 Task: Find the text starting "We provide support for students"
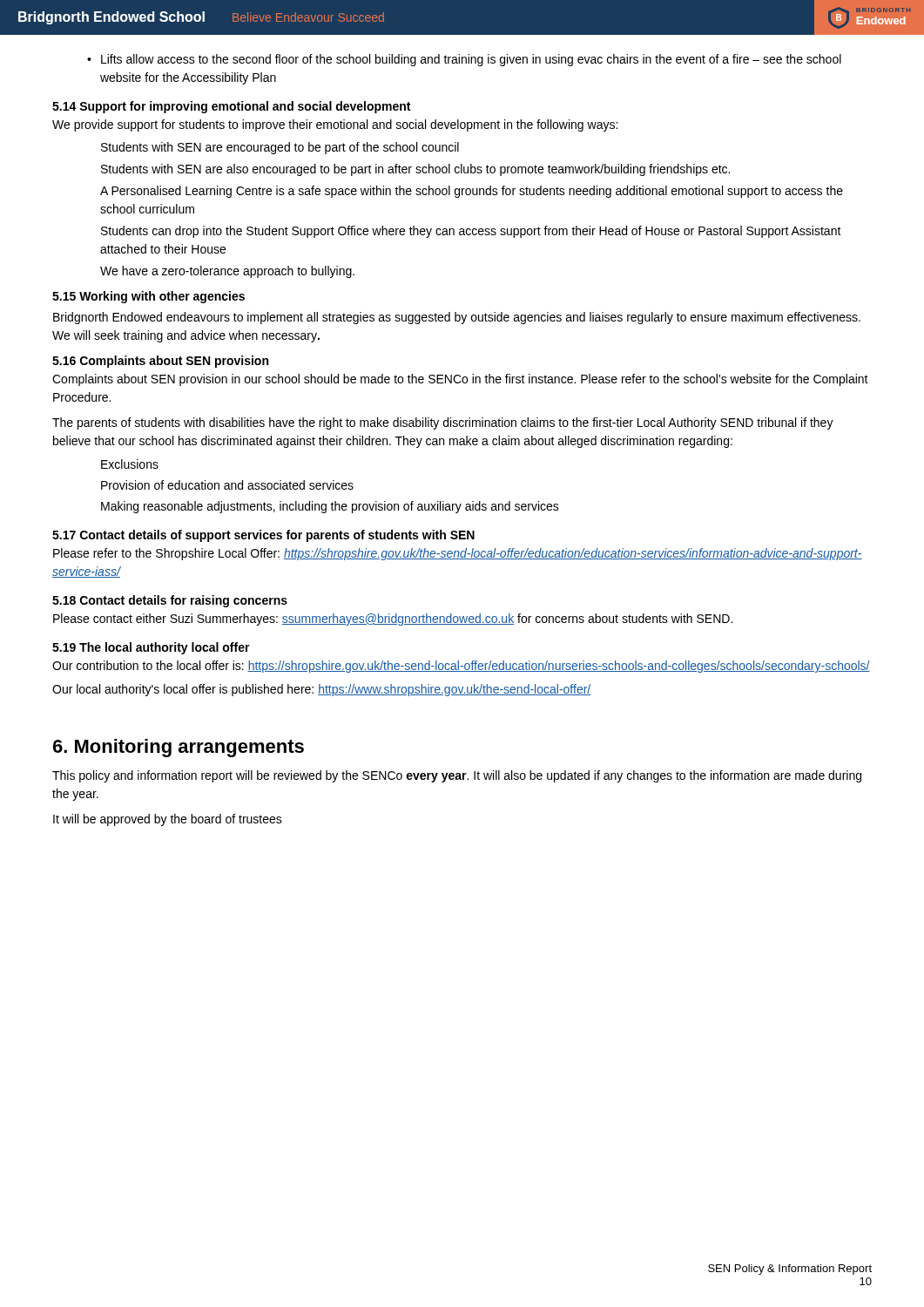335,125
